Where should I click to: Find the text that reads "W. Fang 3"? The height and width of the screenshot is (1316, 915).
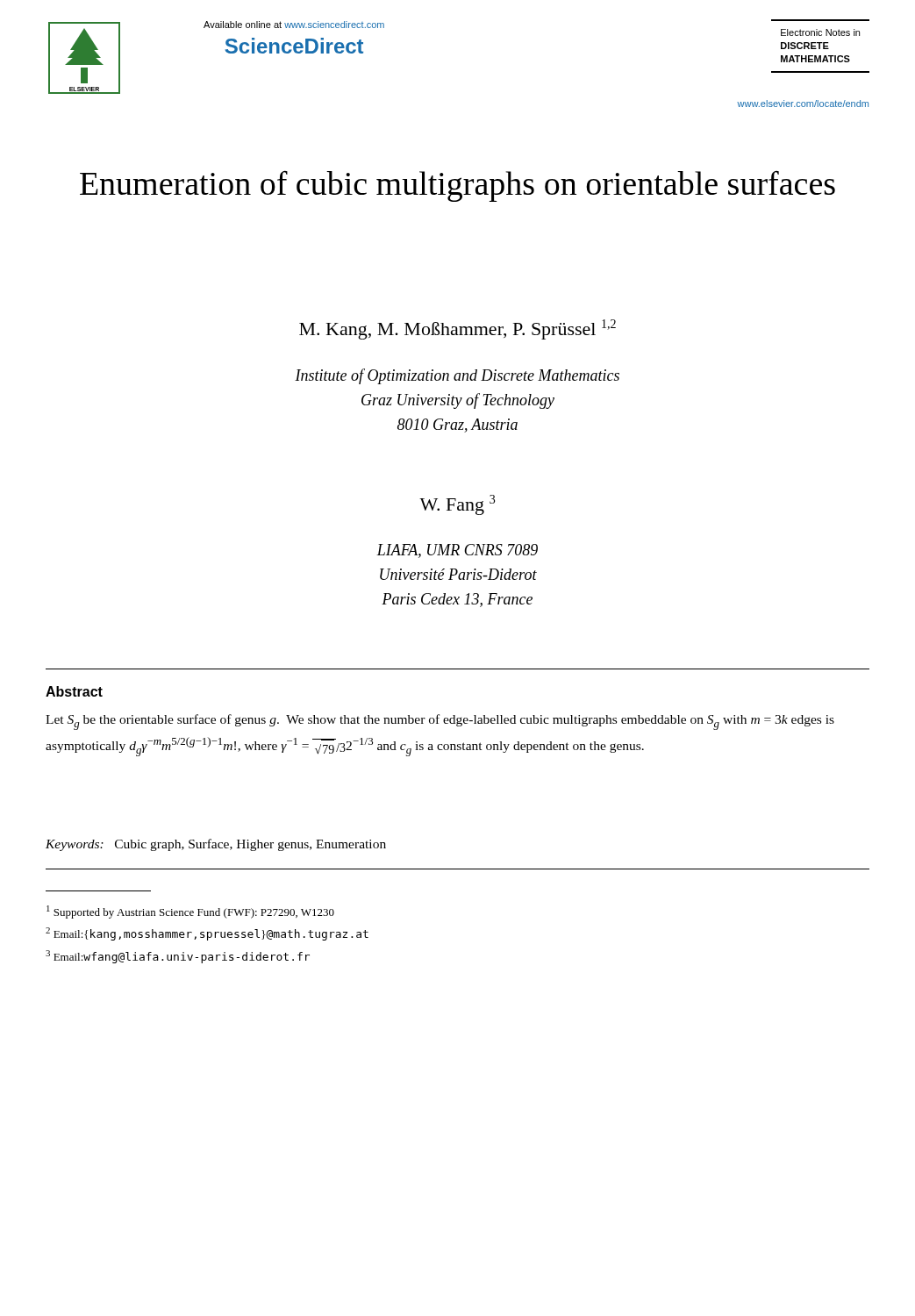coord(458,504)
